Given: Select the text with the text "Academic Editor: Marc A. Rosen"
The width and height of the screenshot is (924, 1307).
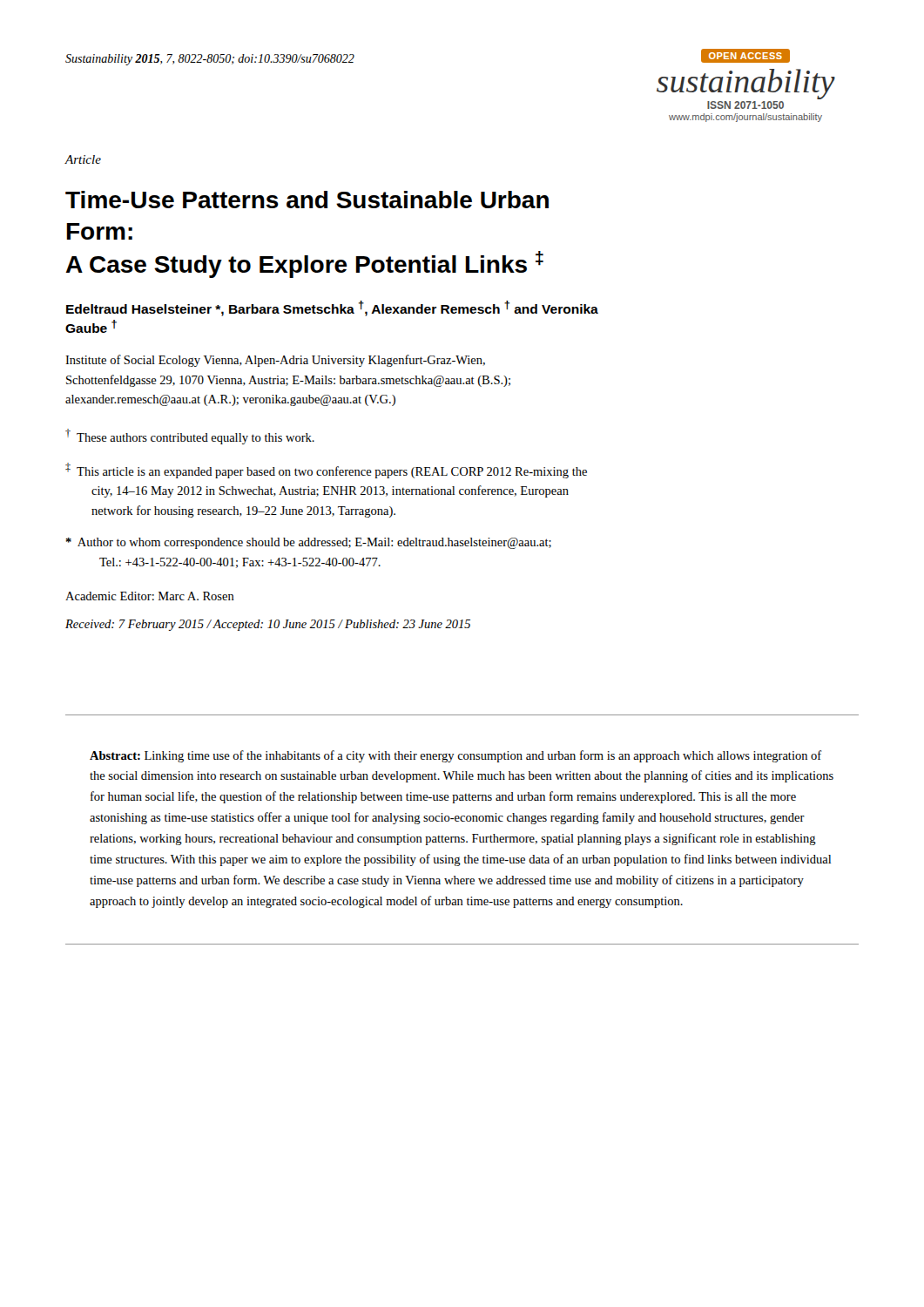Looking at the screenshot, I should coord(150,596).
